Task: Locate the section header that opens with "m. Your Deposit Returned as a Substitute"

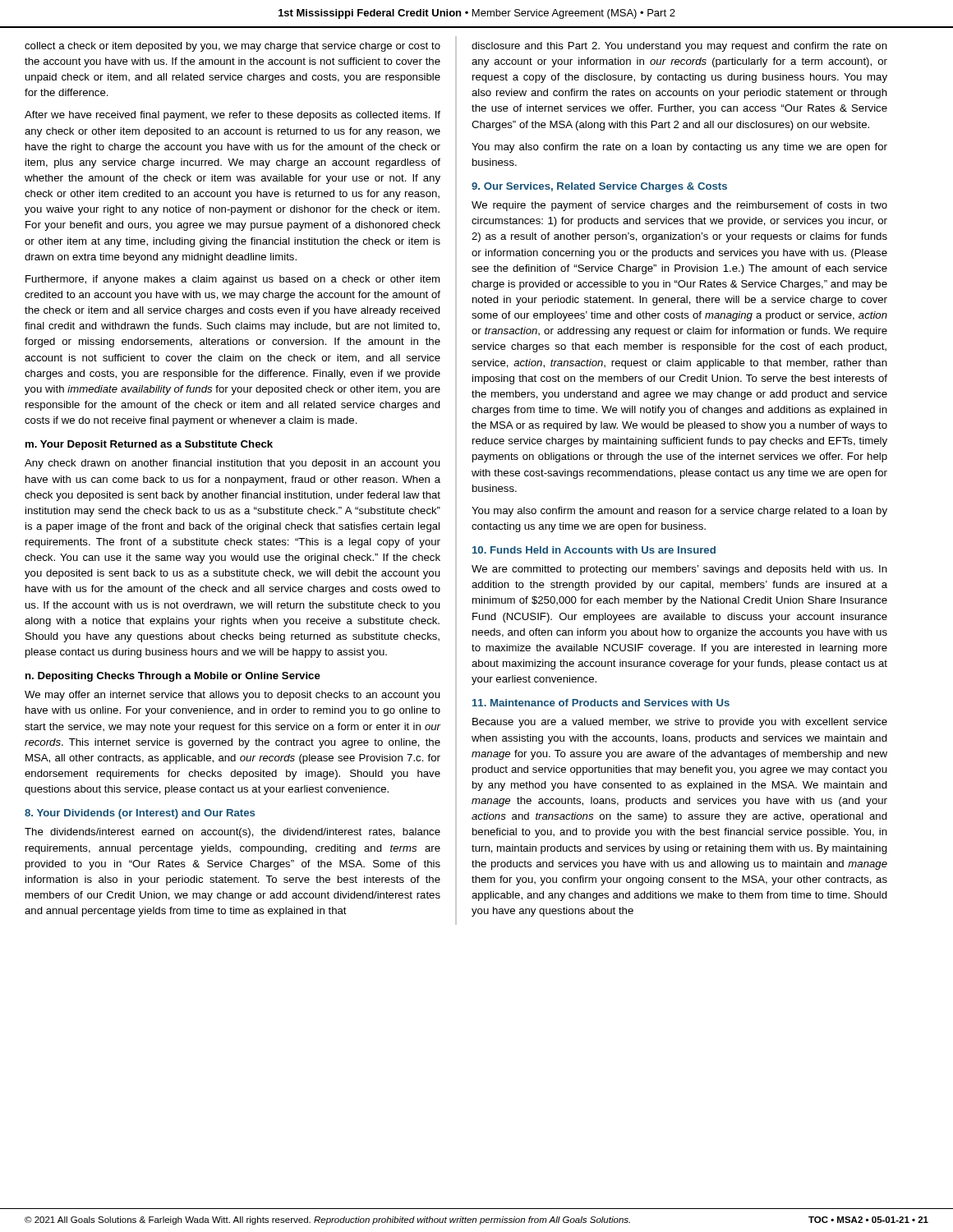Action: pos(149,444)
